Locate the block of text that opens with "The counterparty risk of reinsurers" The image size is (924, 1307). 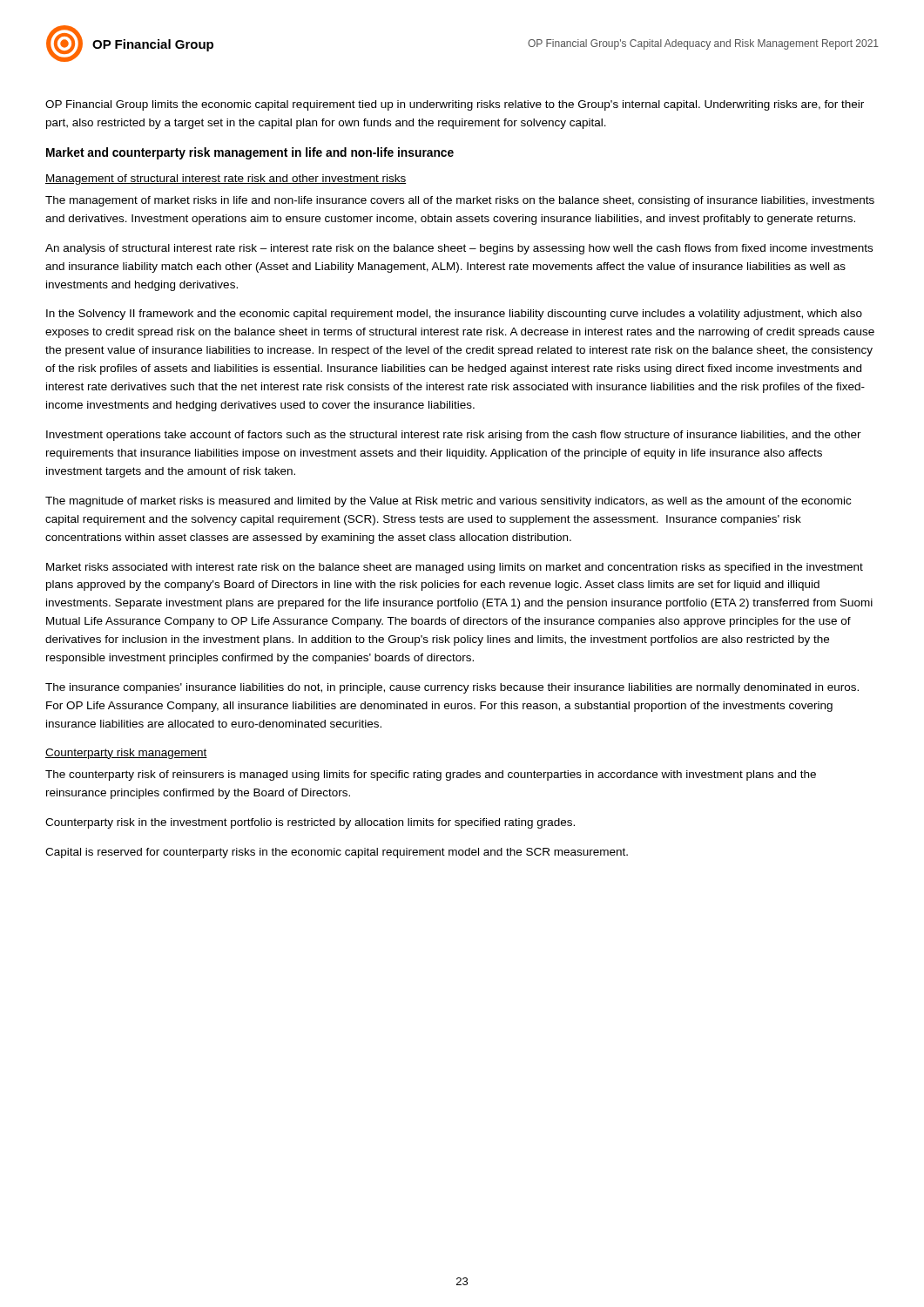pyautogui.click(x=431, y=783)
